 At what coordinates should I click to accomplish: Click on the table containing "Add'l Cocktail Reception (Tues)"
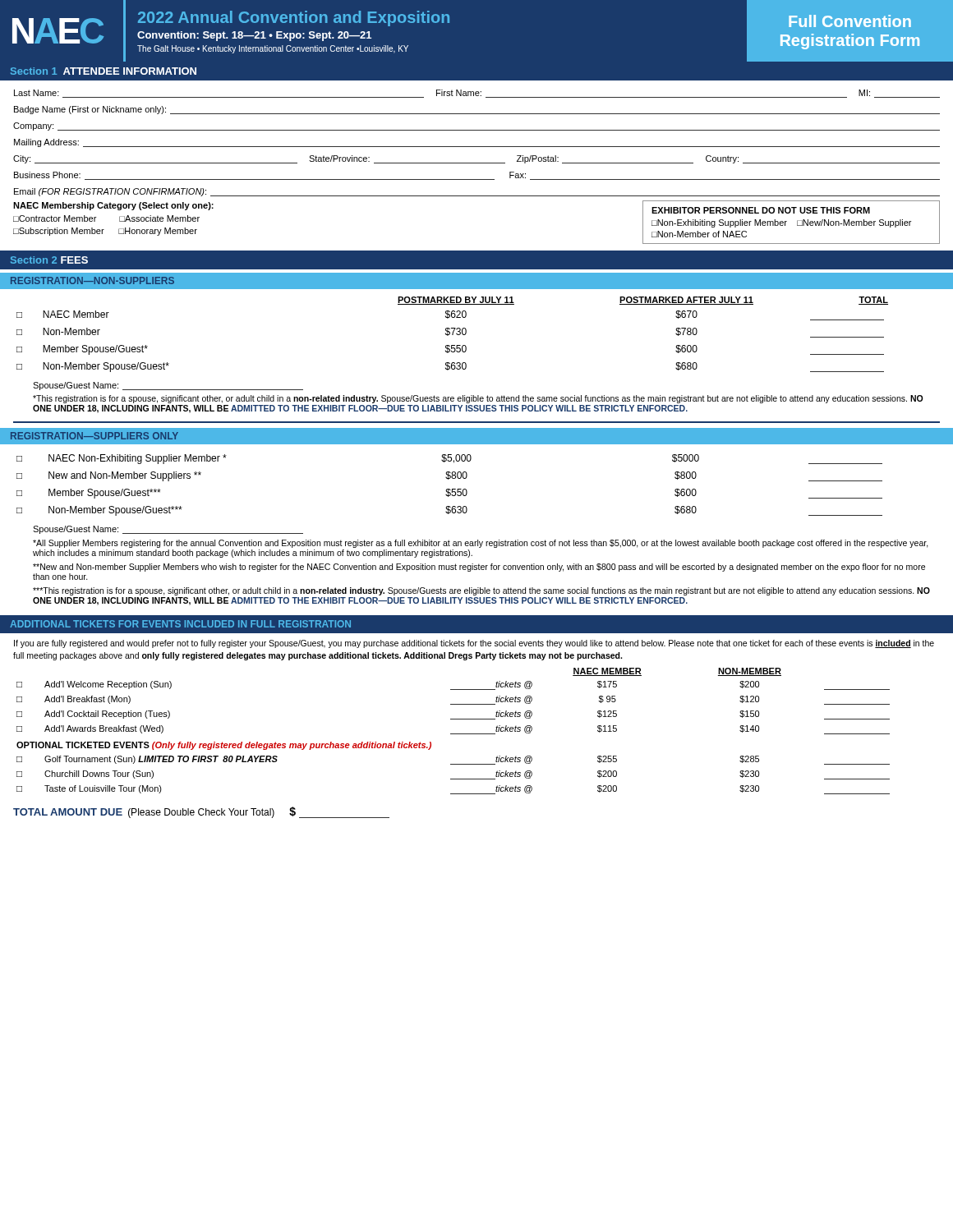(476, 731)
